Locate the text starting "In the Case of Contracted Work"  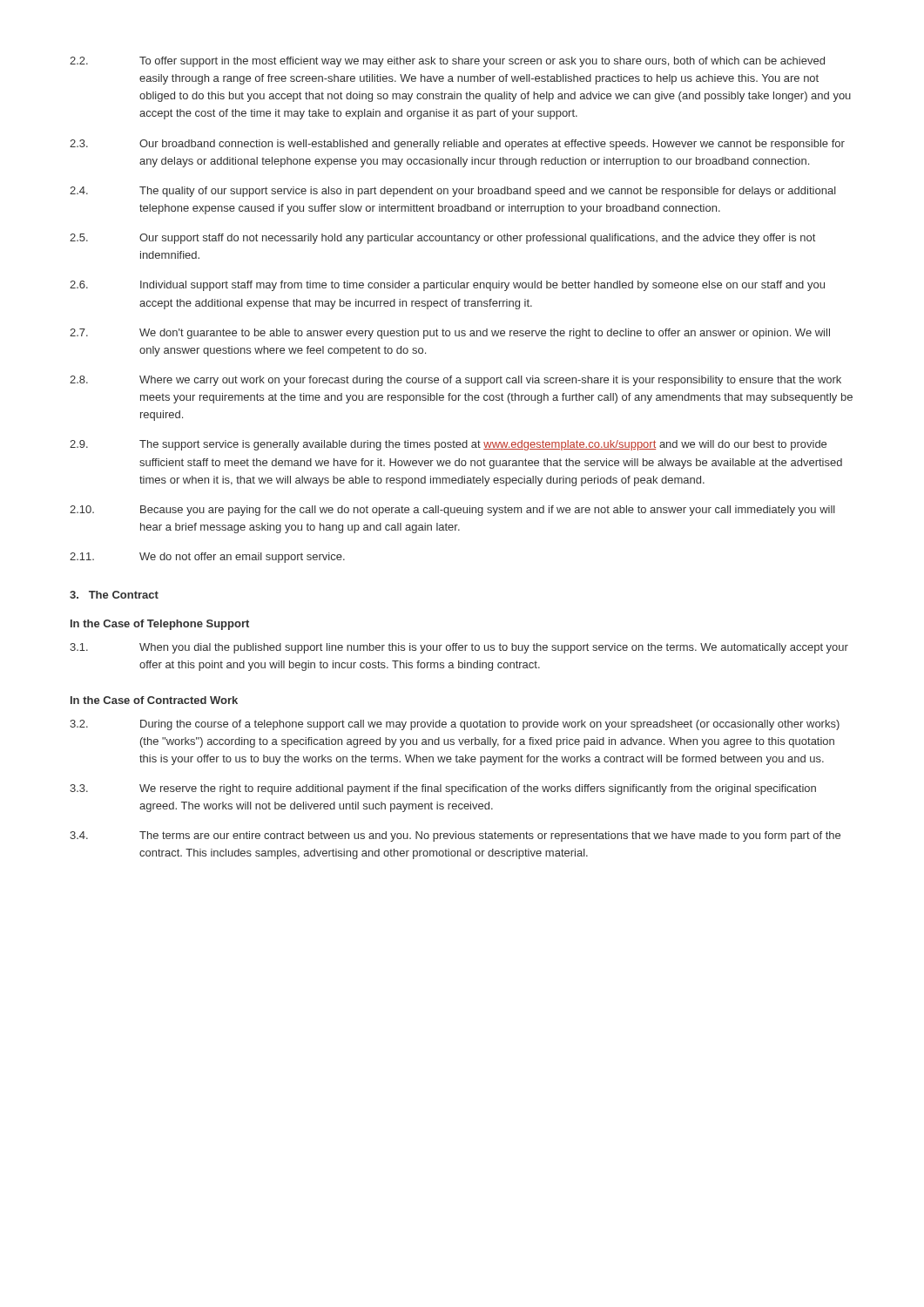pos(154,700)
